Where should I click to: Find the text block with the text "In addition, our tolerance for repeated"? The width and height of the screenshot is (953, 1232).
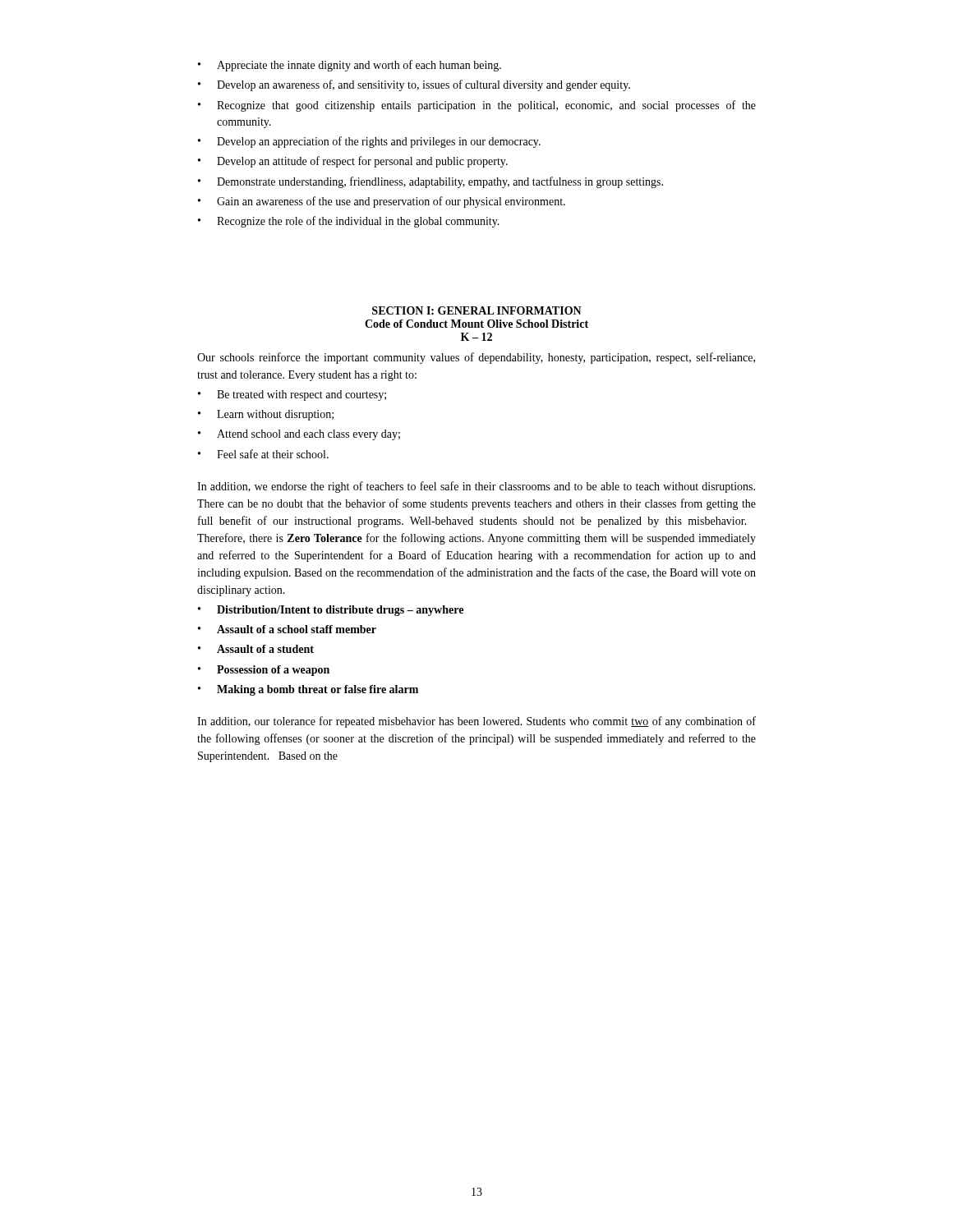(x=476, y=739)
